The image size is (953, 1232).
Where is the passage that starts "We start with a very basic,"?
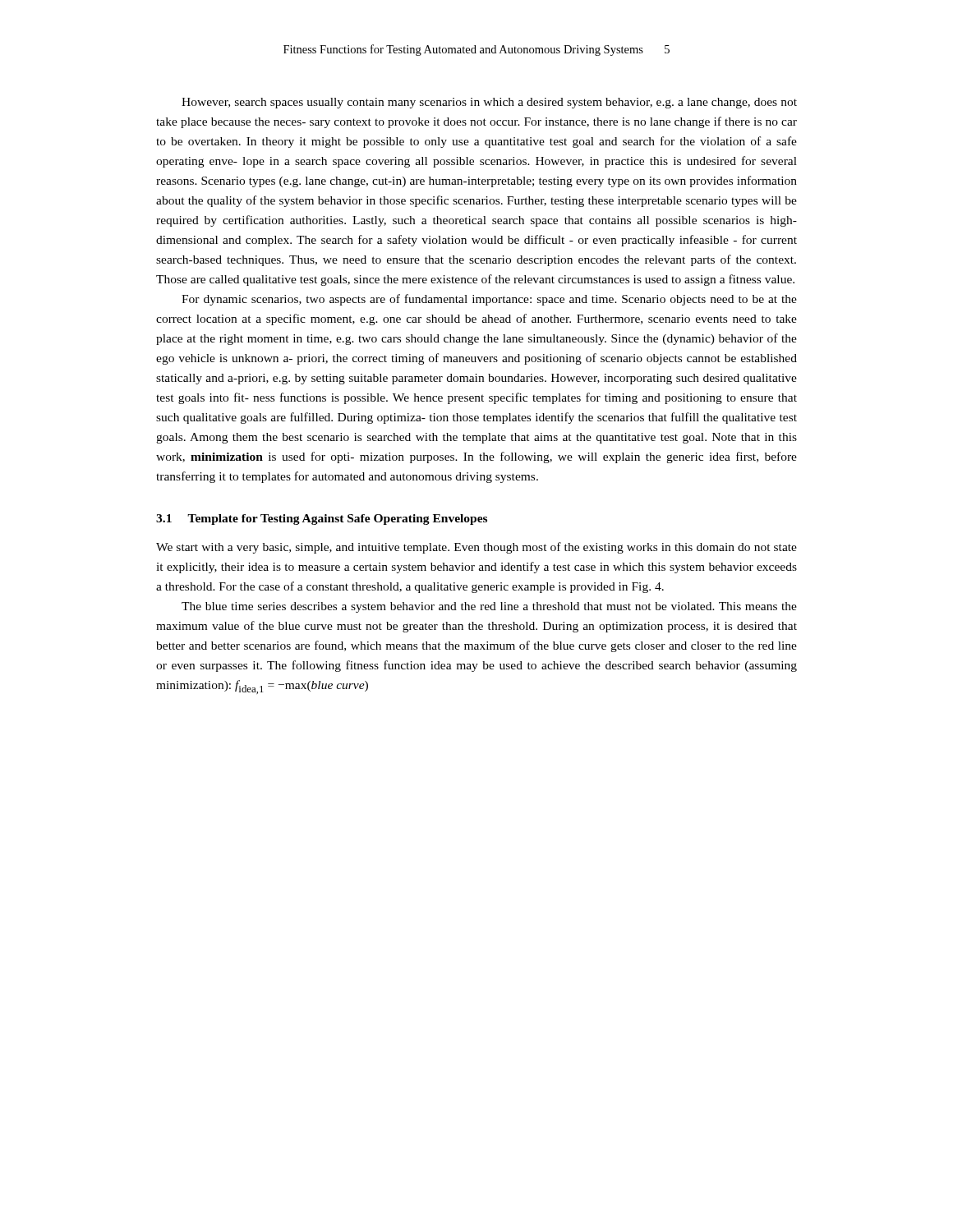(476, 567)
